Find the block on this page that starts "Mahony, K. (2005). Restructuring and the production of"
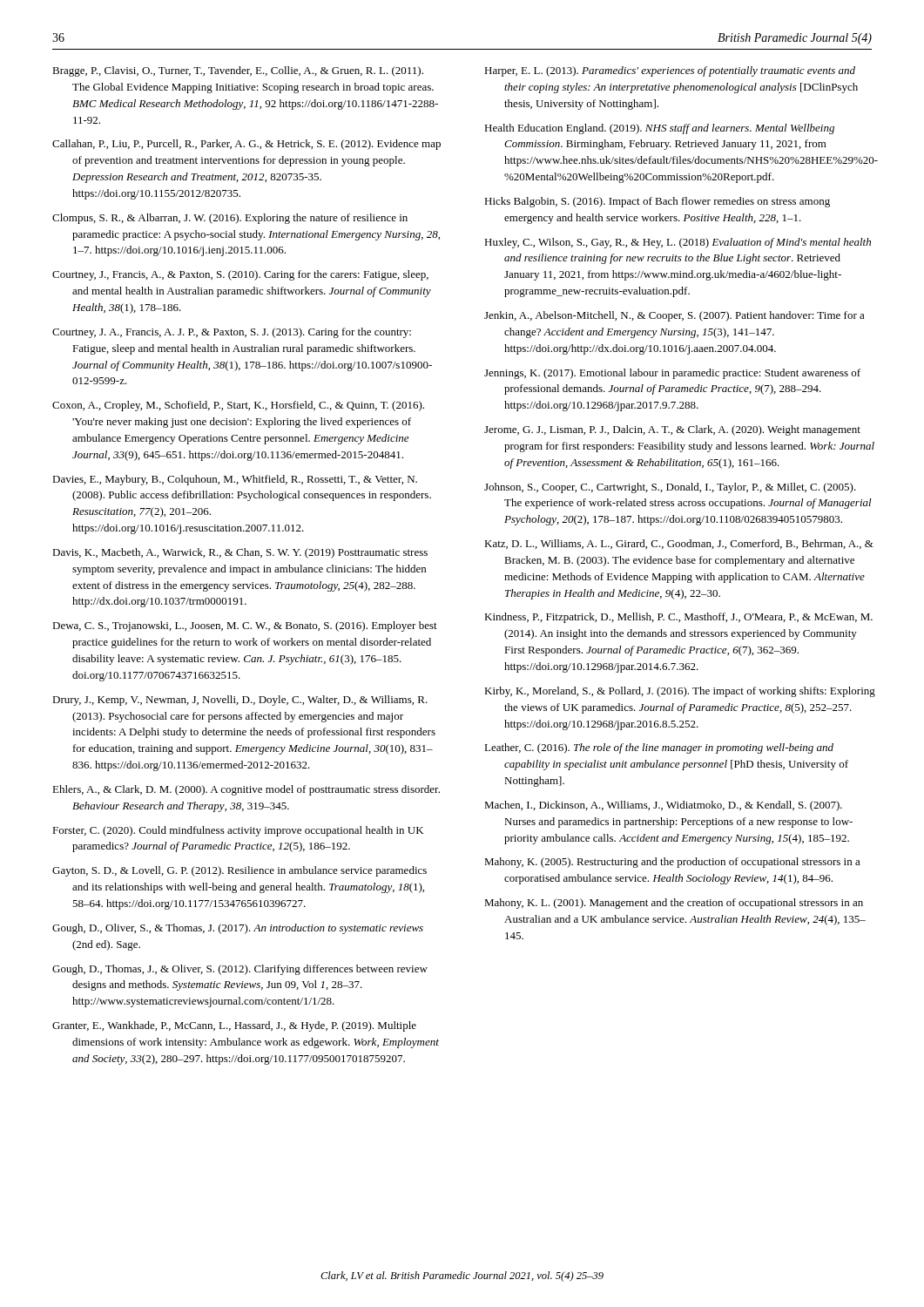924x1307 pixels. (x=672, y=870)
